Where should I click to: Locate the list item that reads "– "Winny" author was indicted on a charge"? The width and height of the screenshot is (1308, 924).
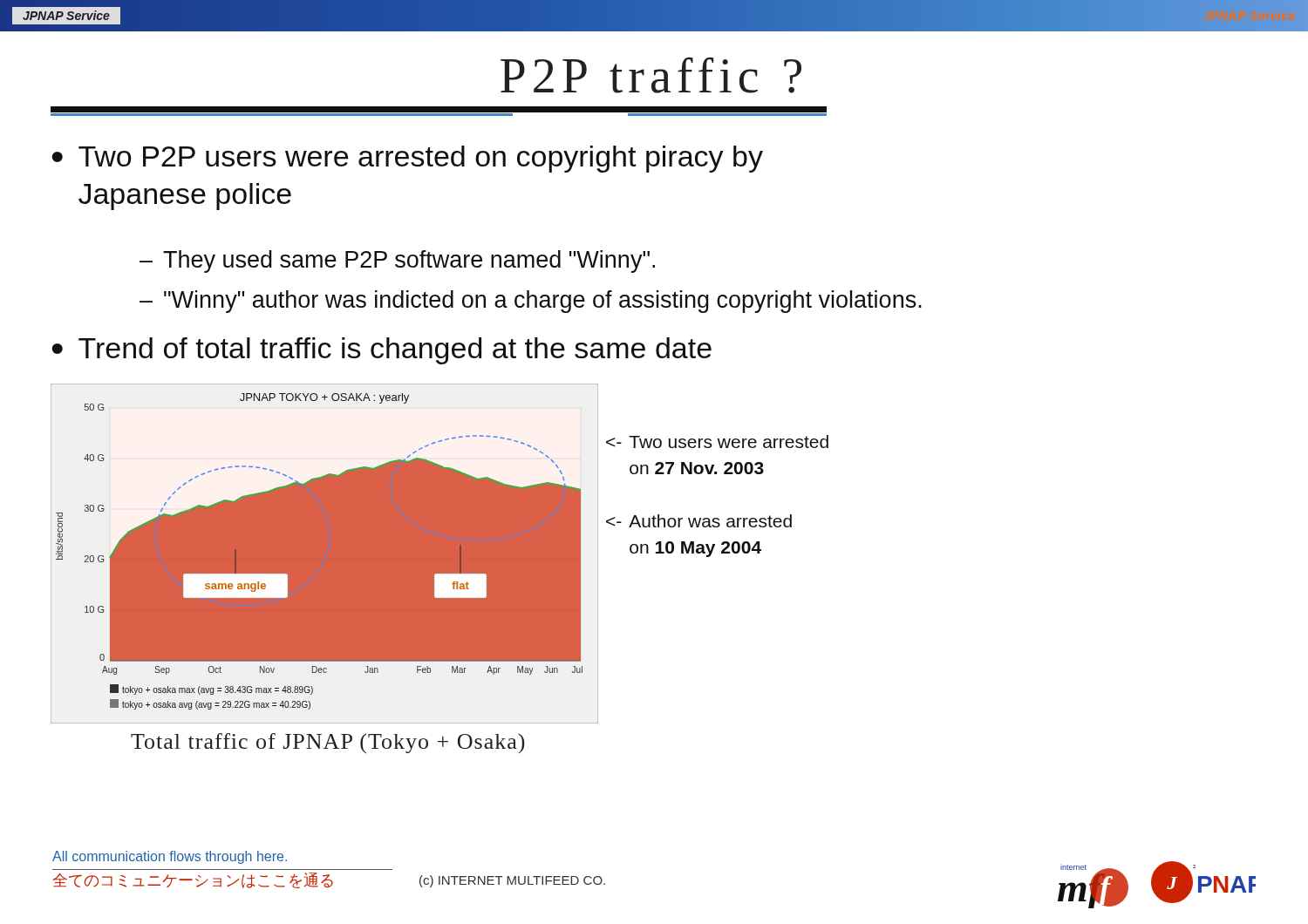click(531, 300)
